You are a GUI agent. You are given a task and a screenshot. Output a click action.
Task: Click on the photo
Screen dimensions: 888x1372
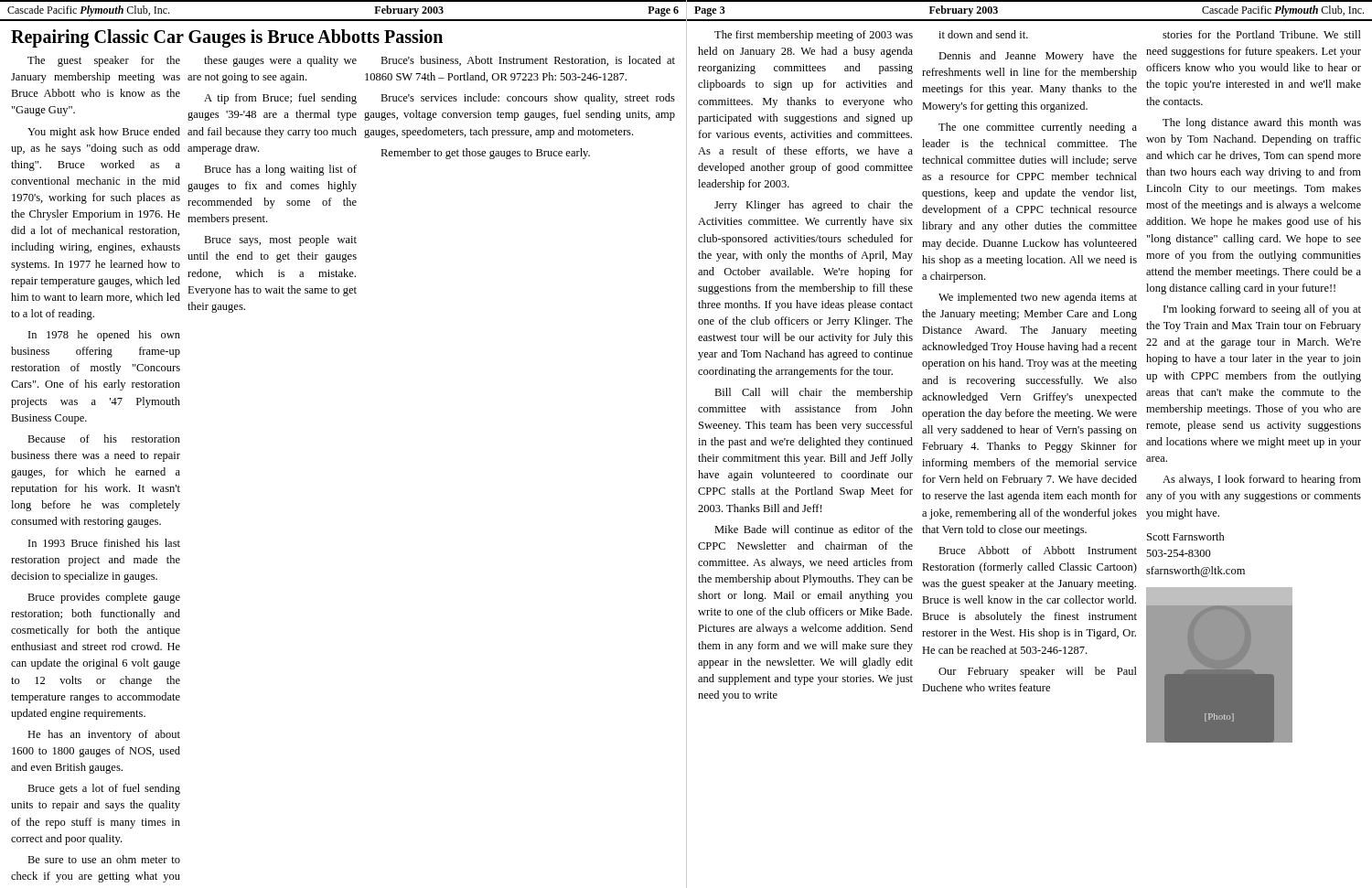(x=1254, y=665)
